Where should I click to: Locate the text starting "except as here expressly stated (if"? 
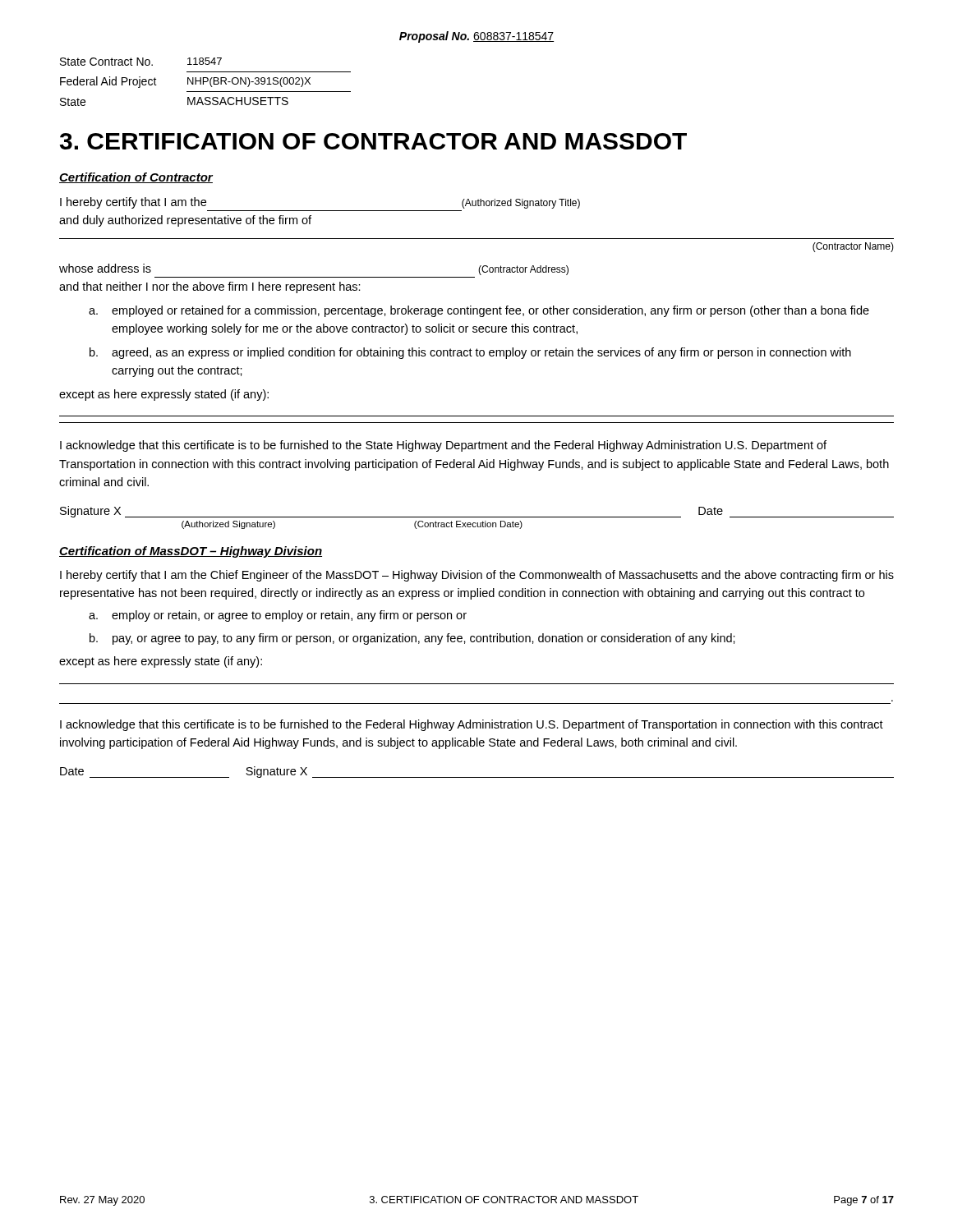[164, 394]
